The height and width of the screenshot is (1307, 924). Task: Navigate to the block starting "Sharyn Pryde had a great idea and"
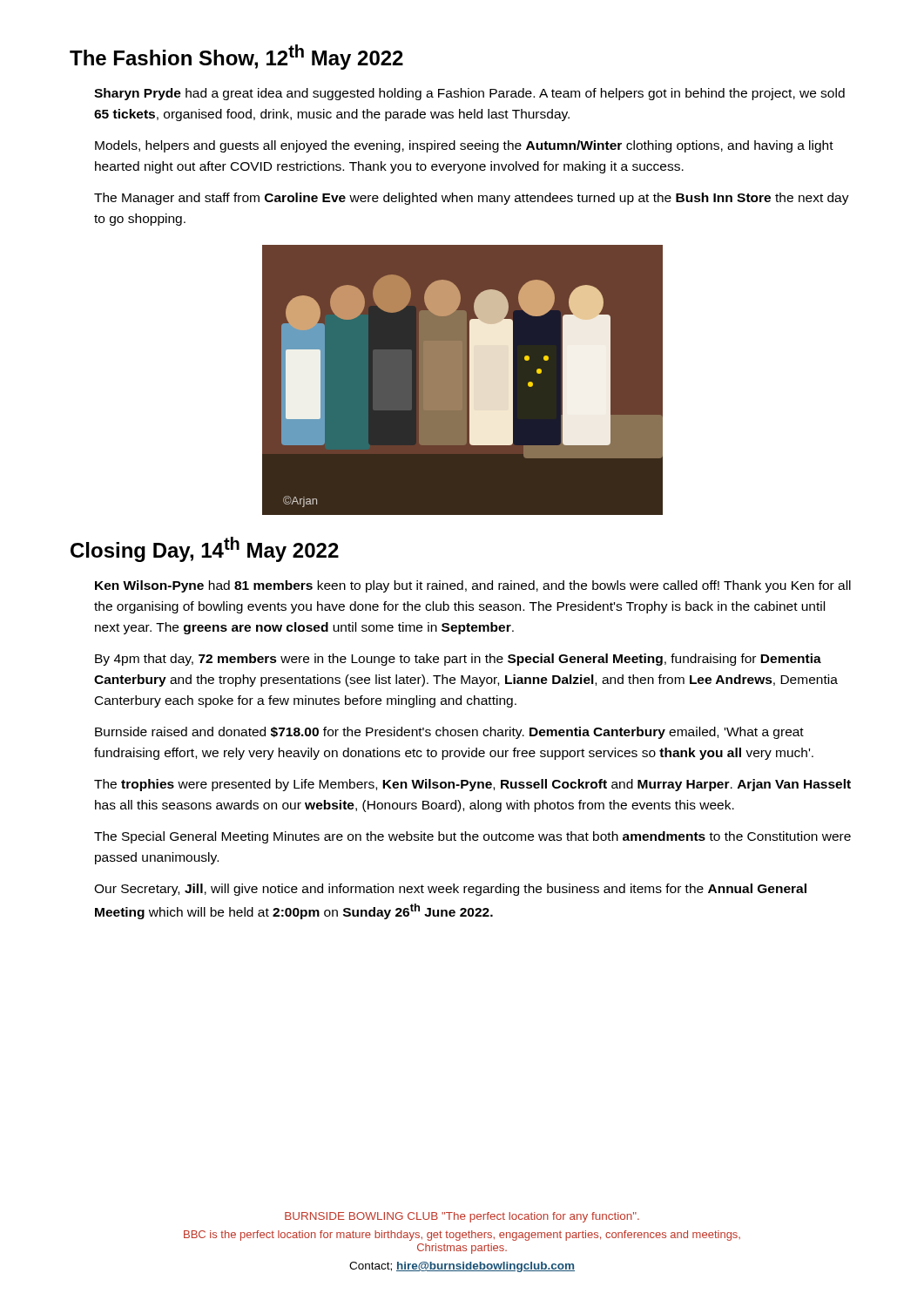(470, 103)
